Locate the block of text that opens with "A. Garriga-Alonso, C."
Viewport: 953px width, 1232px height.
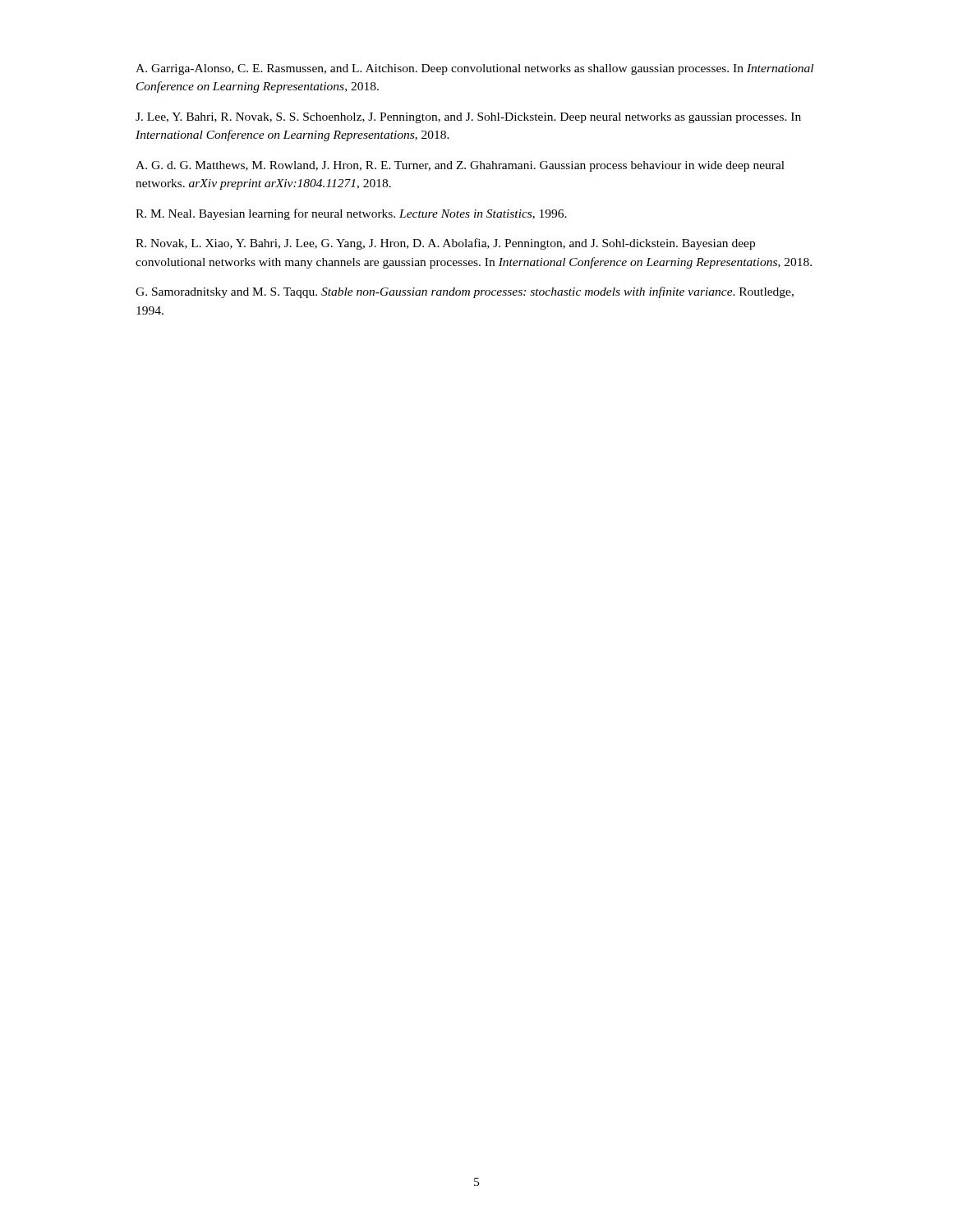point(476,78)
